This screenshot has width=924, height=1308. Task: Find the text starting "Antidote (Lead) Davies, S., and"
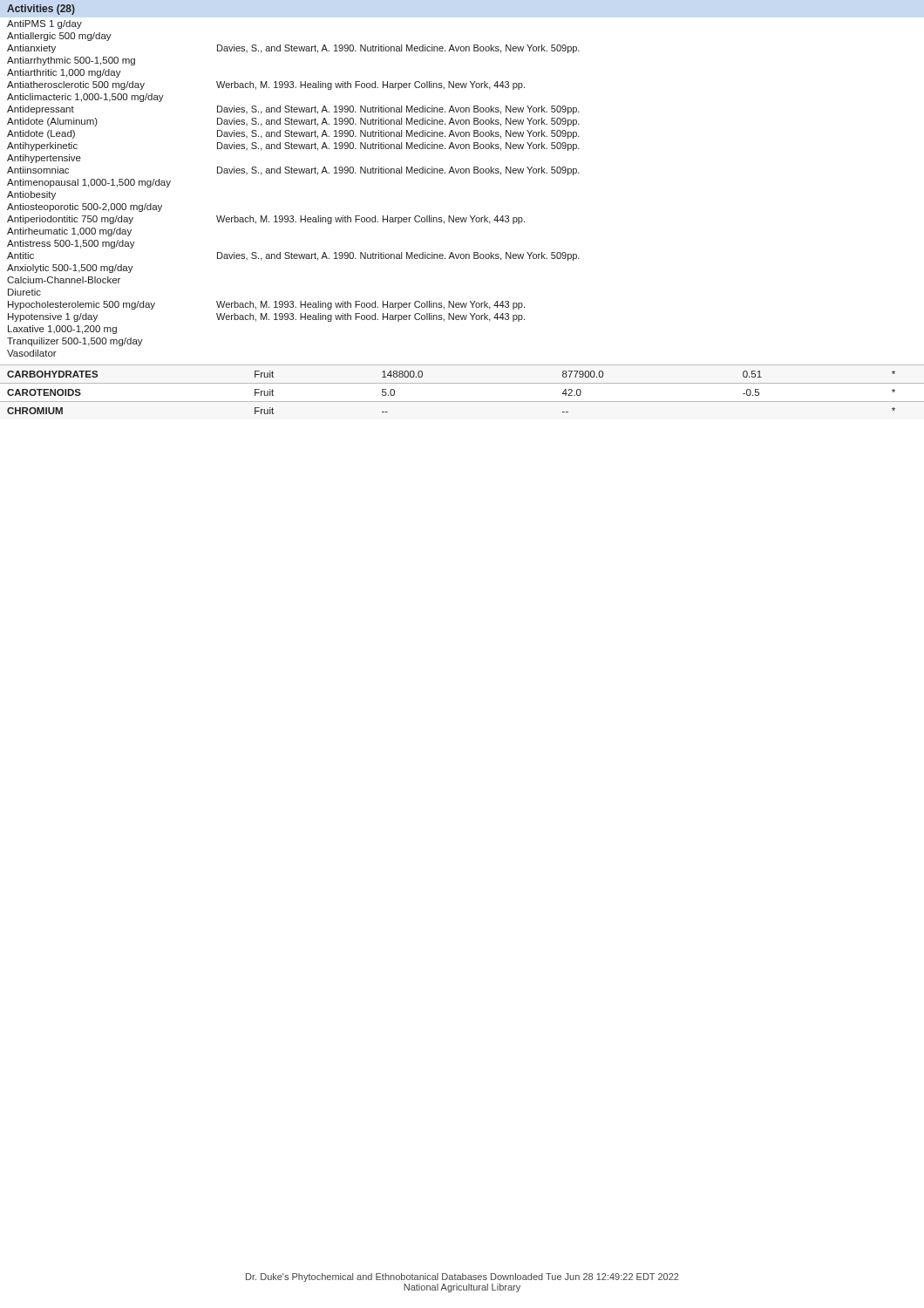[294, 133]
